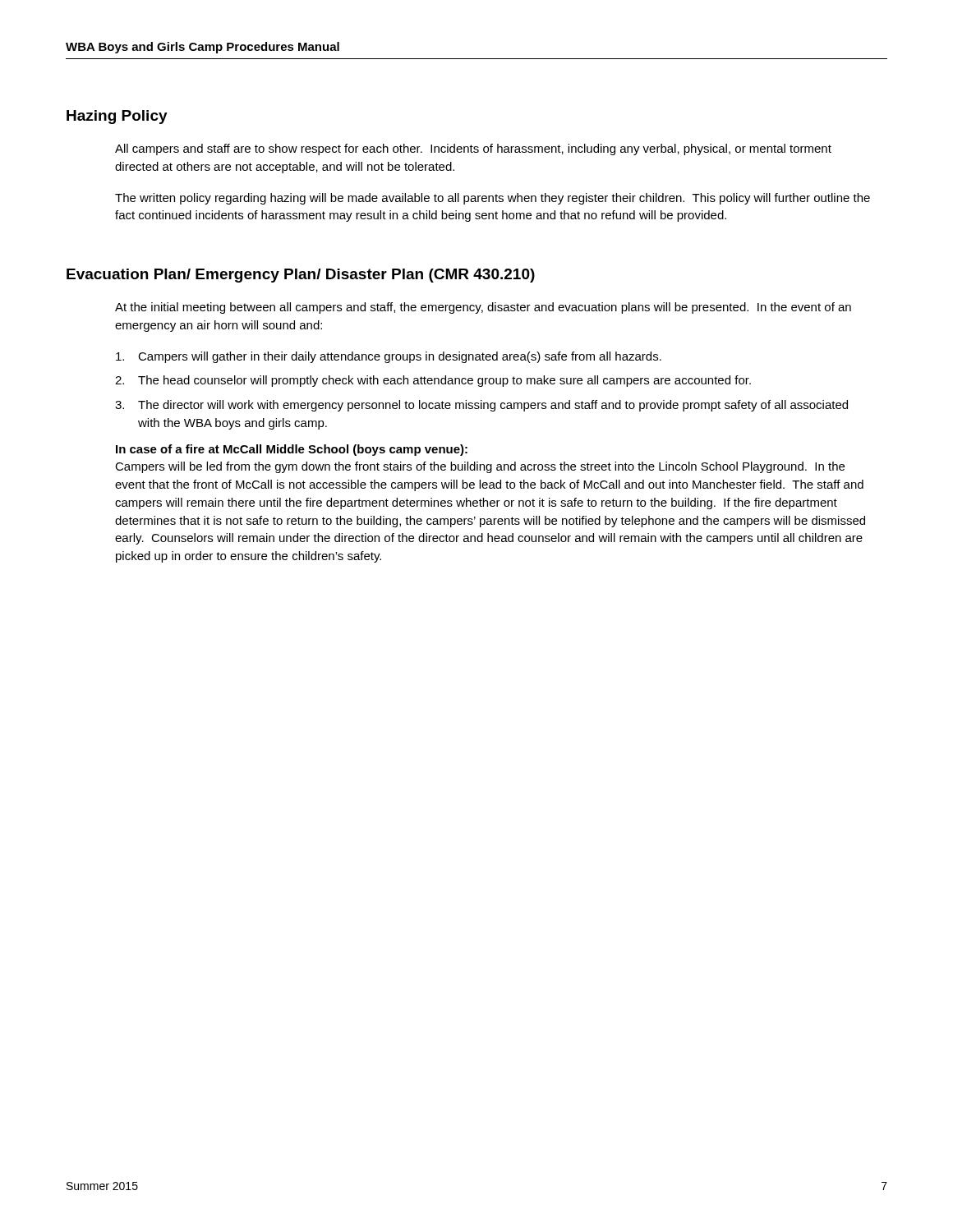Screen dimensions: 1232x953
Task: Where is the passage that starts "All campers and staff are"?
Action: tap(473, 157)
